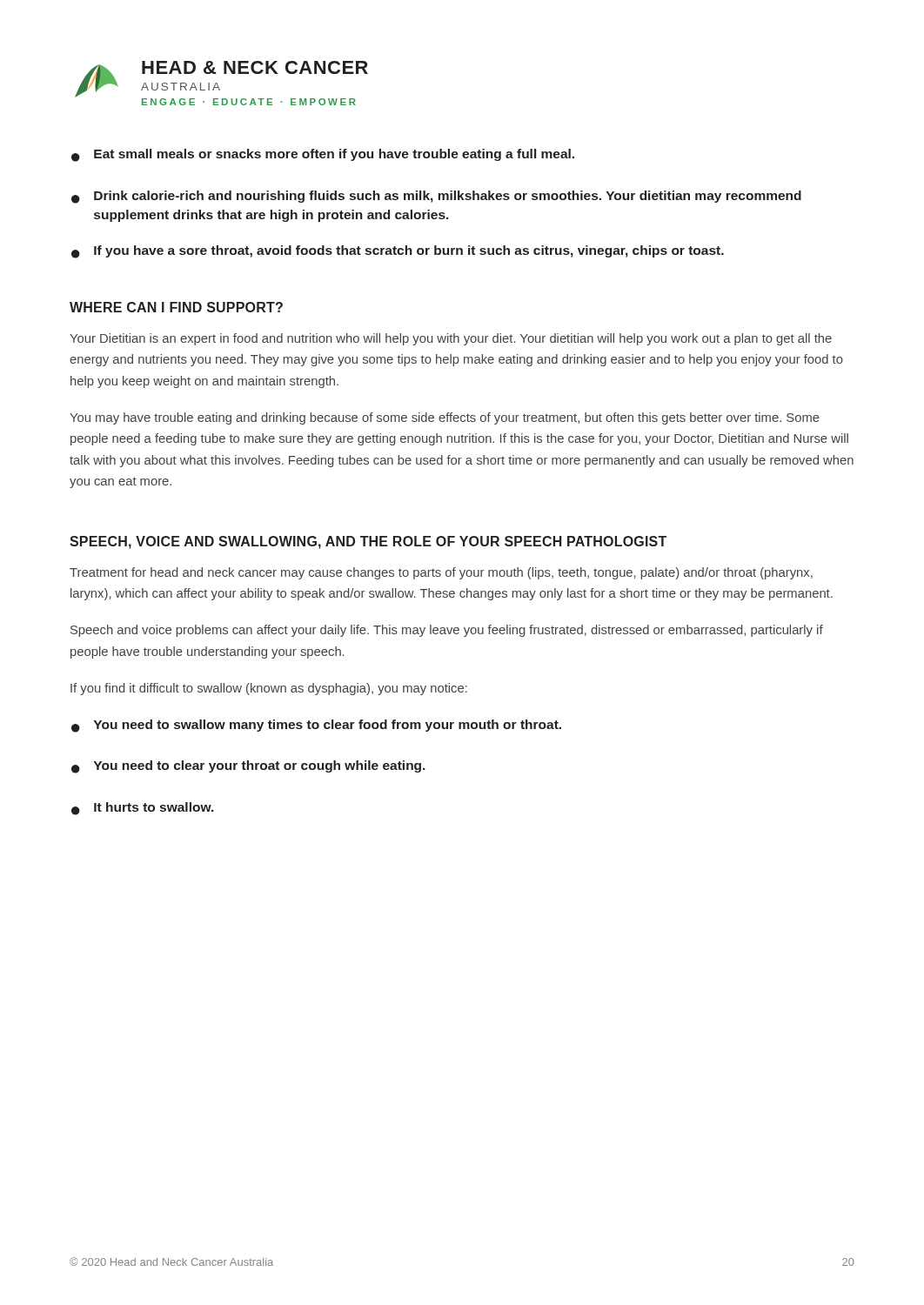Find the block on this page that starts "● Eat small"
924x1305 pixels.
coord(322,157)
